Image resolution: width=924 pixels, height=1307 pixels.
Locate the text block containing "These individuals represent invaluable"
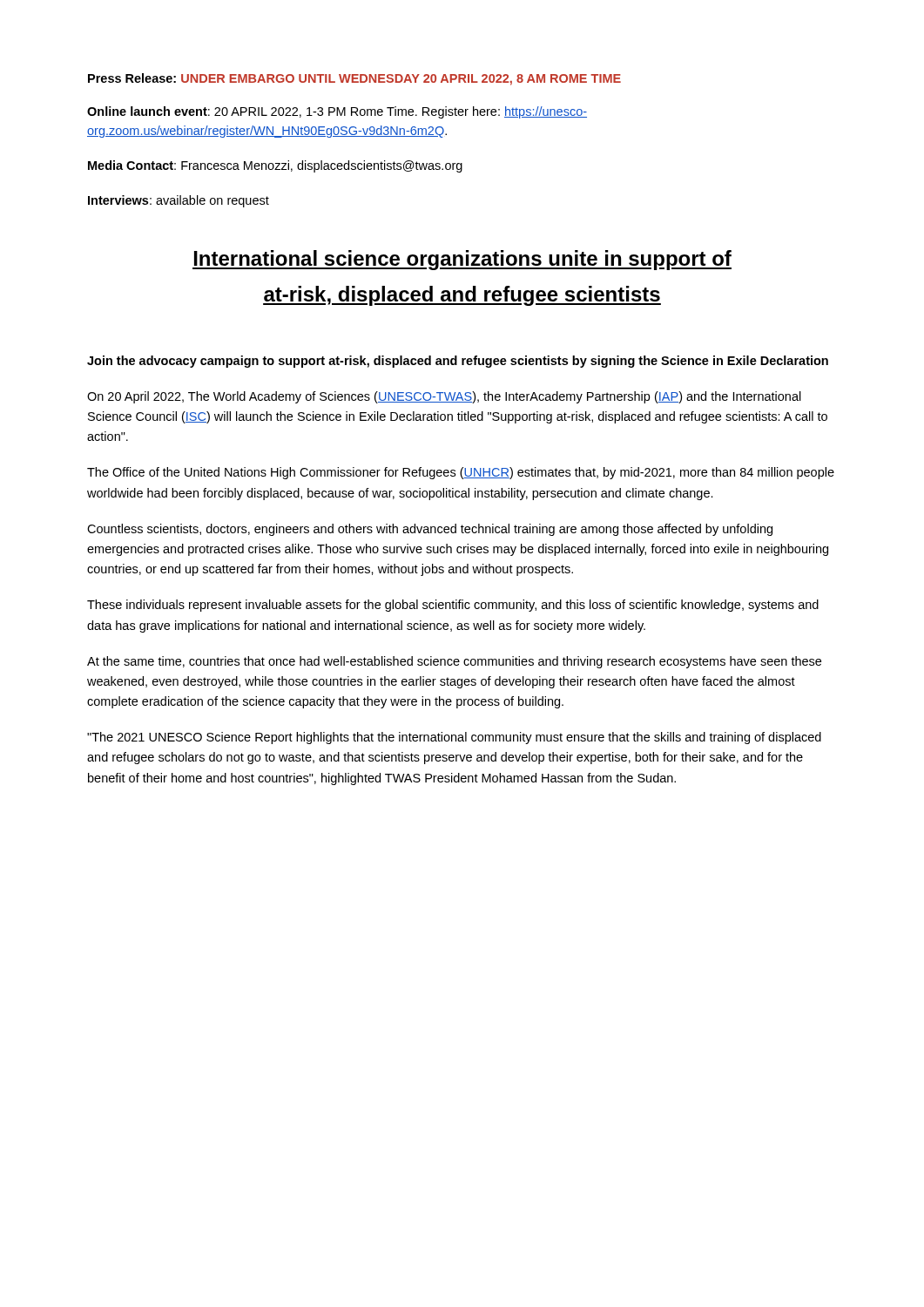453,615
